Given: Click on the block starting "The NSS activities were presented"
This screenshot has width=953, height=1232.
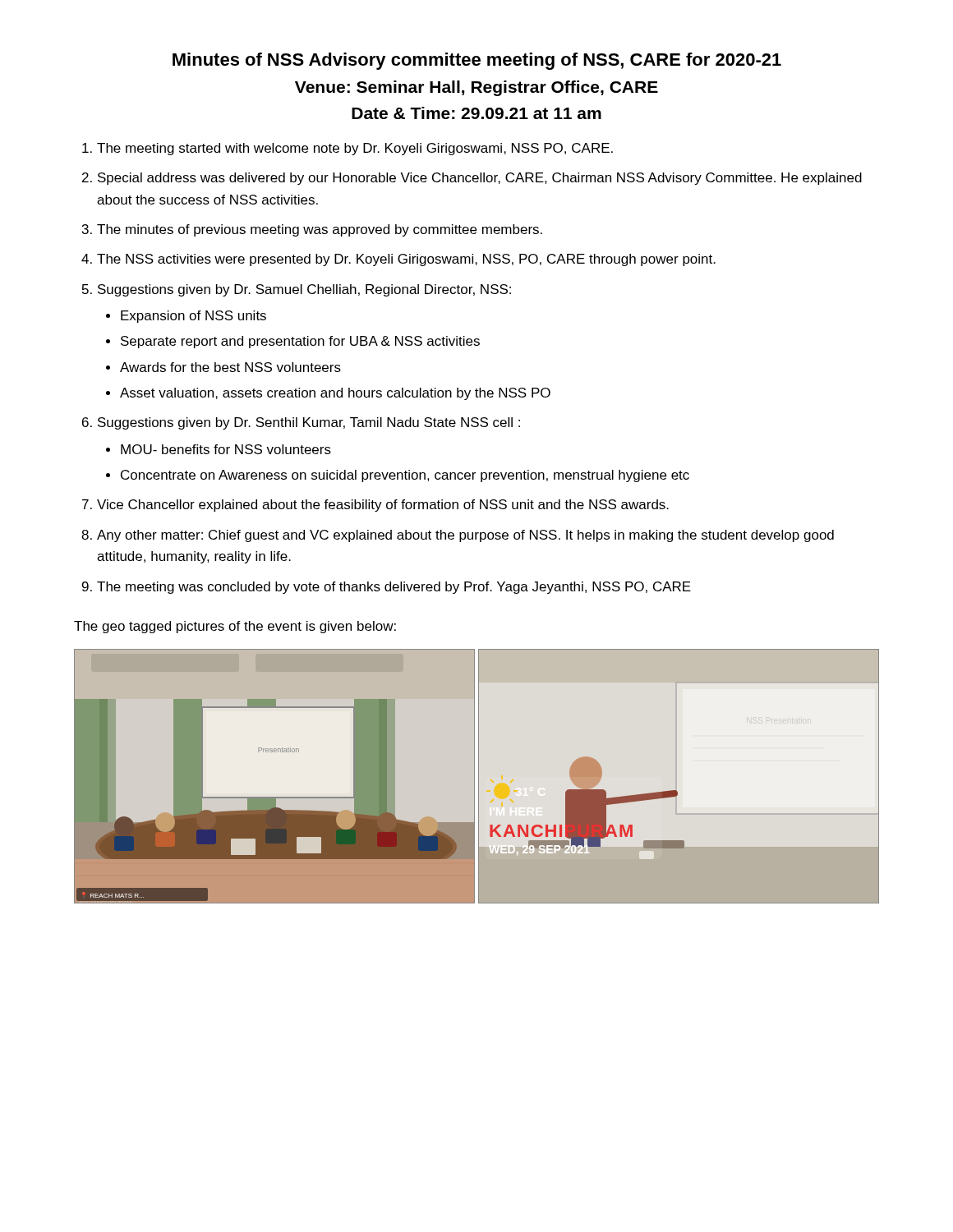Looking at the screenshot, I should pyautogui.click(x=407, y=259).
